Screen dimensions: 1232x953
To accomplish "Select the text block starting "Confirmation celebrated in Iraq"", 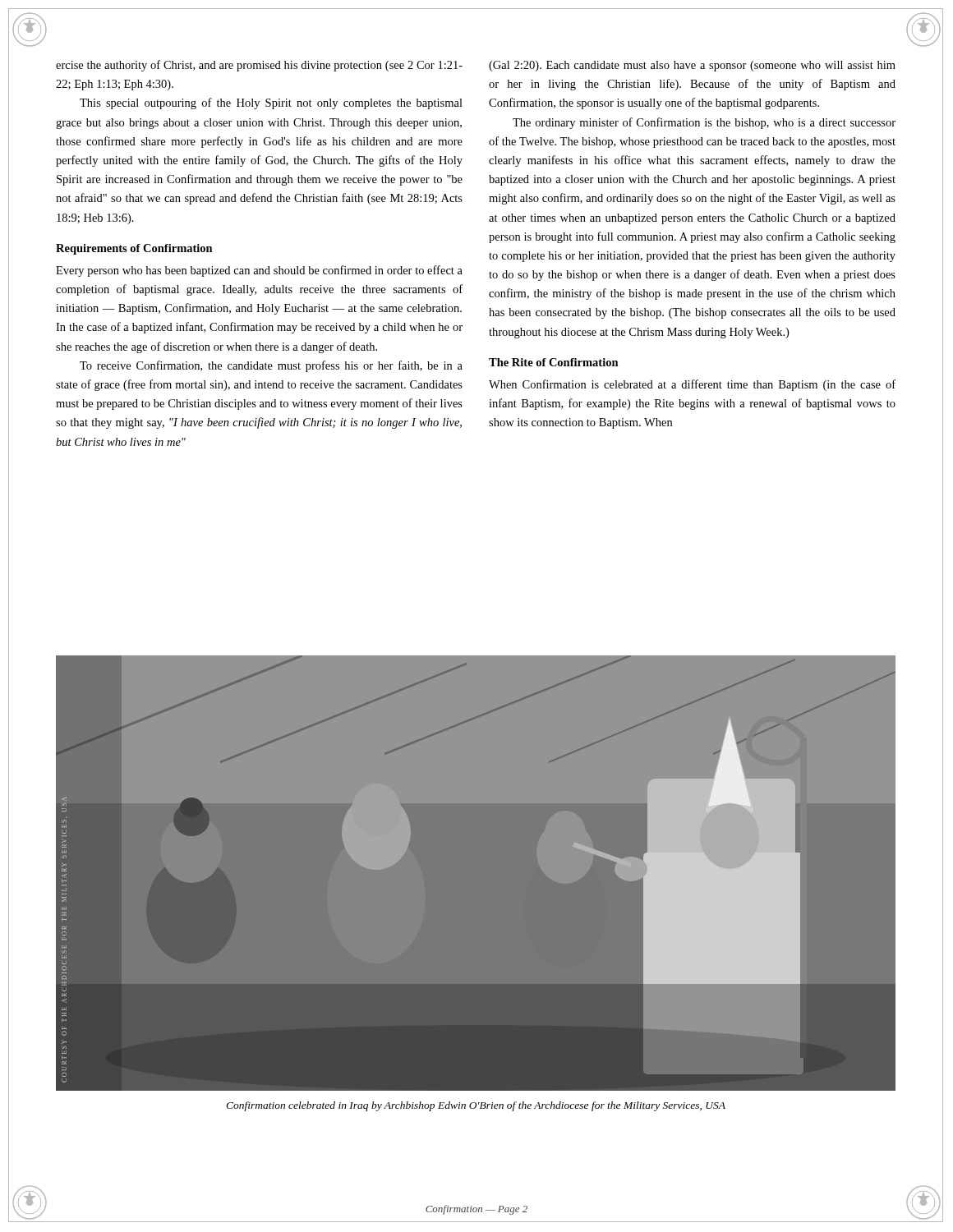I will [476, 1105].
